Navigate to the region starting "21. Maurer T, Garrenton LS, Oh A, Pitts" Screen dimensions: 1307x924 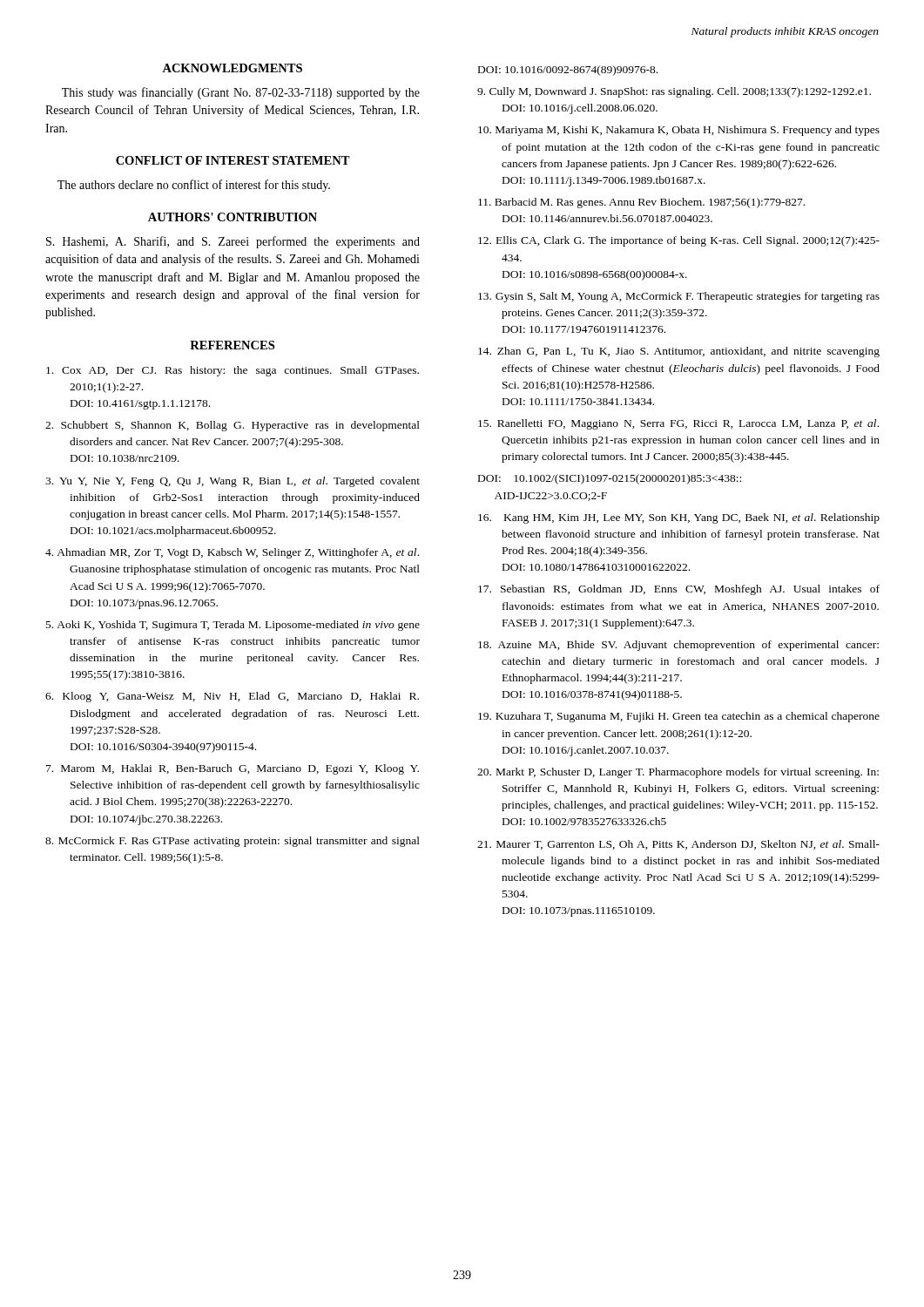point(678,877)
